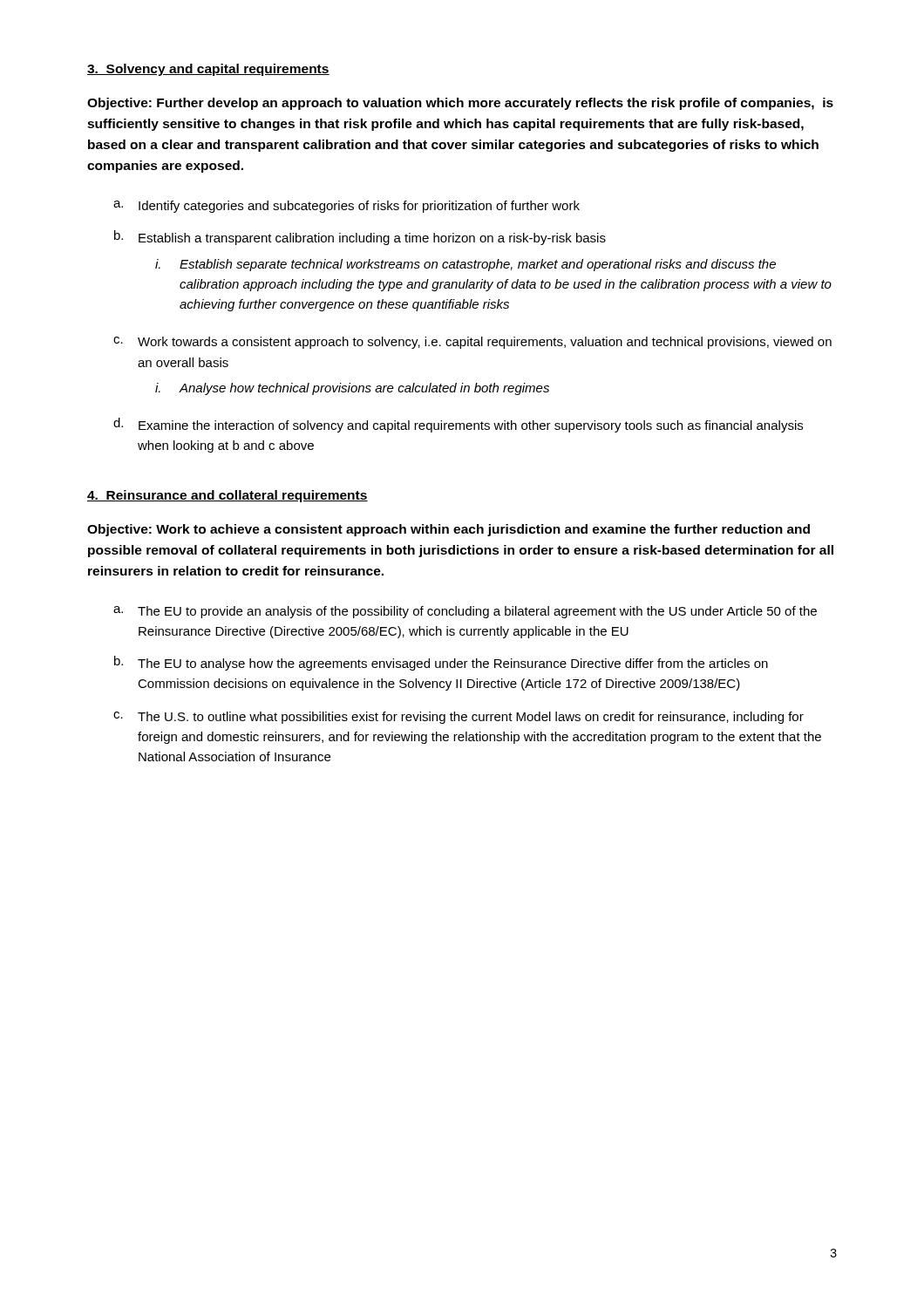Point to the block beginning "b. Establish a"
The image size is (924, 1308).
point(475,274)
